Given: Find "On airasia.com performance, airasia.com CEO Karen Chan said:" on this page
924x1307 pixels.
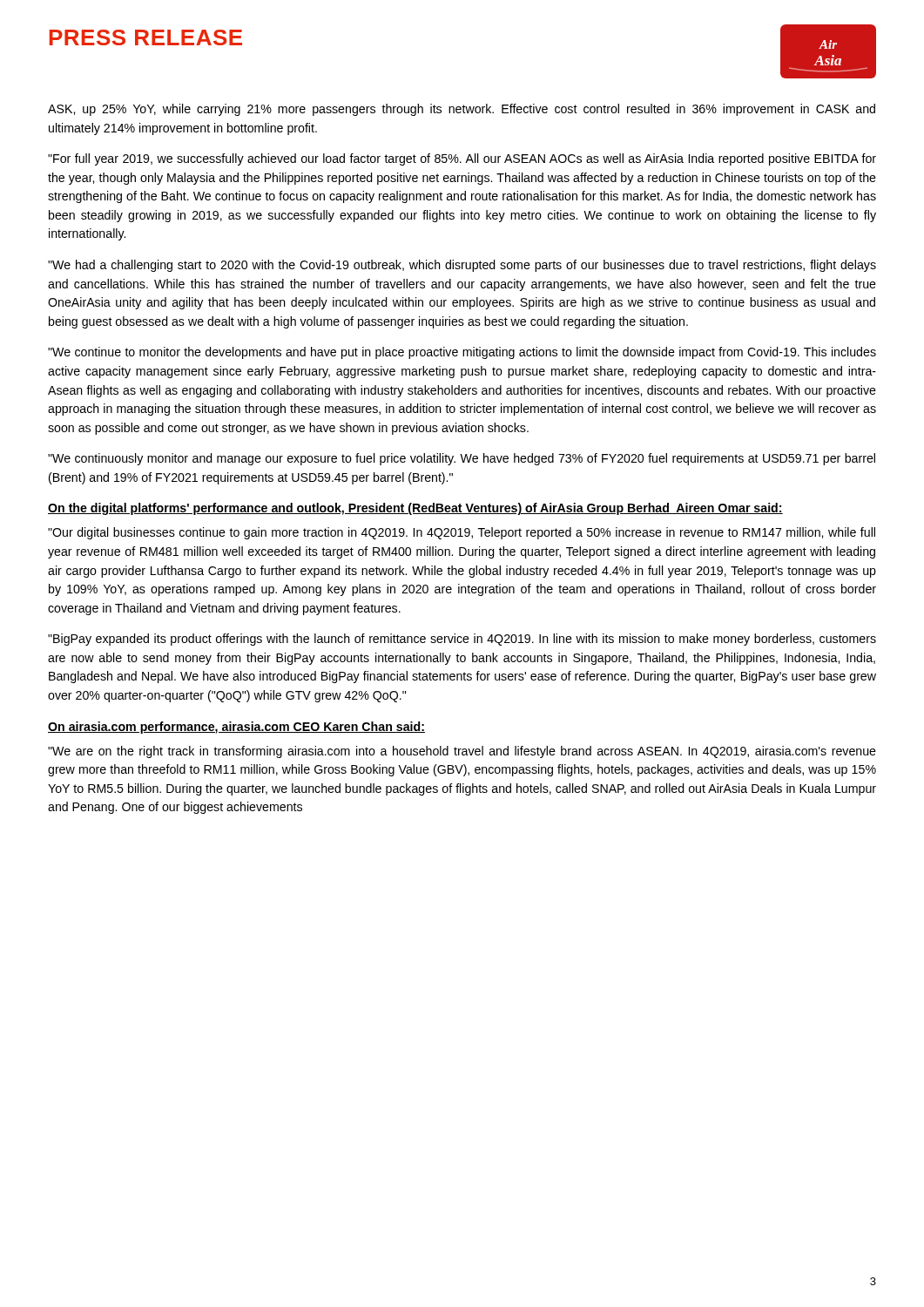Looking at the screenshot, I should point(236,726).
